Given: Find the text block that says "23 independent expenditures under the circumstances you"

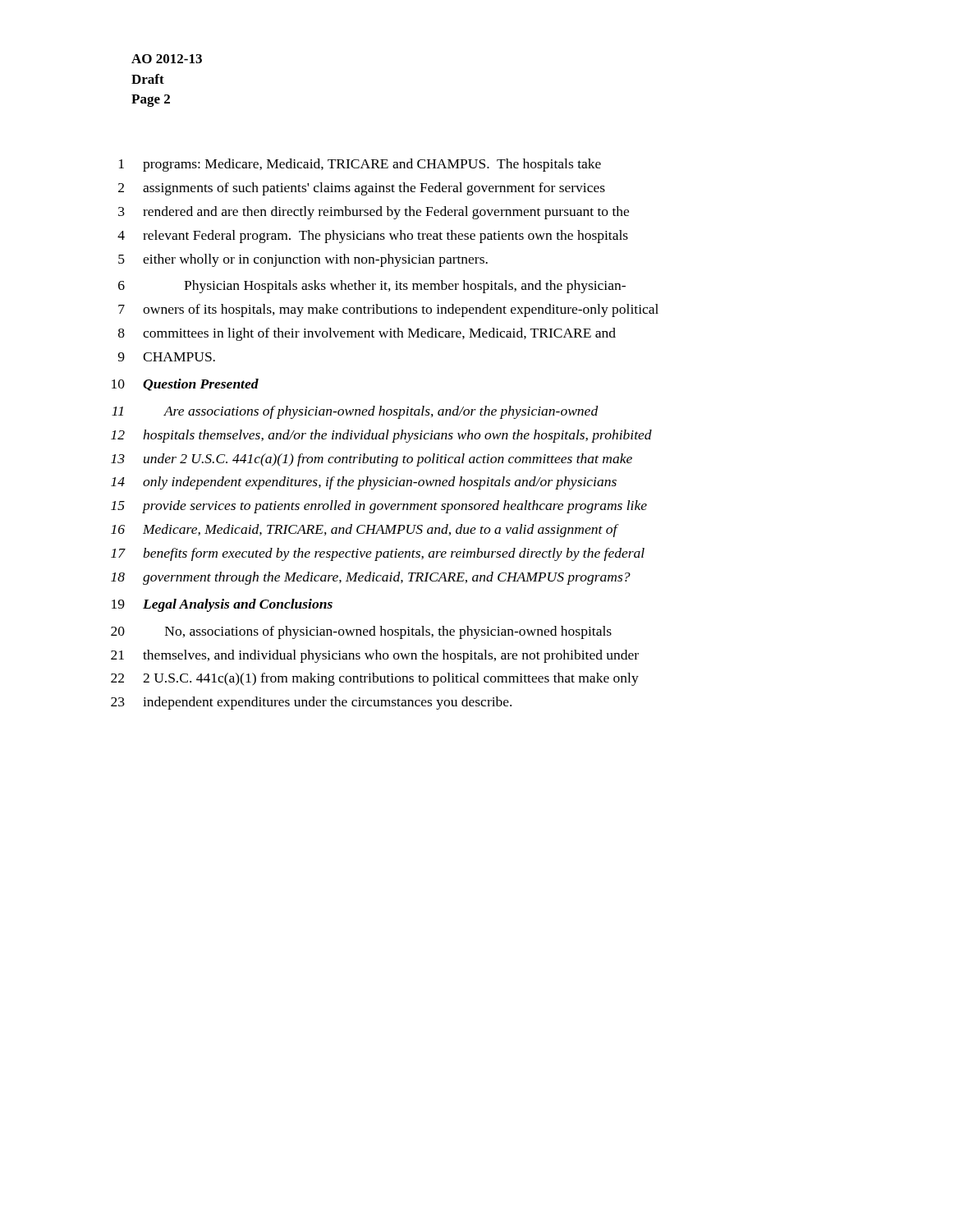Looking at the screenshot, I should tap(484, 702).
